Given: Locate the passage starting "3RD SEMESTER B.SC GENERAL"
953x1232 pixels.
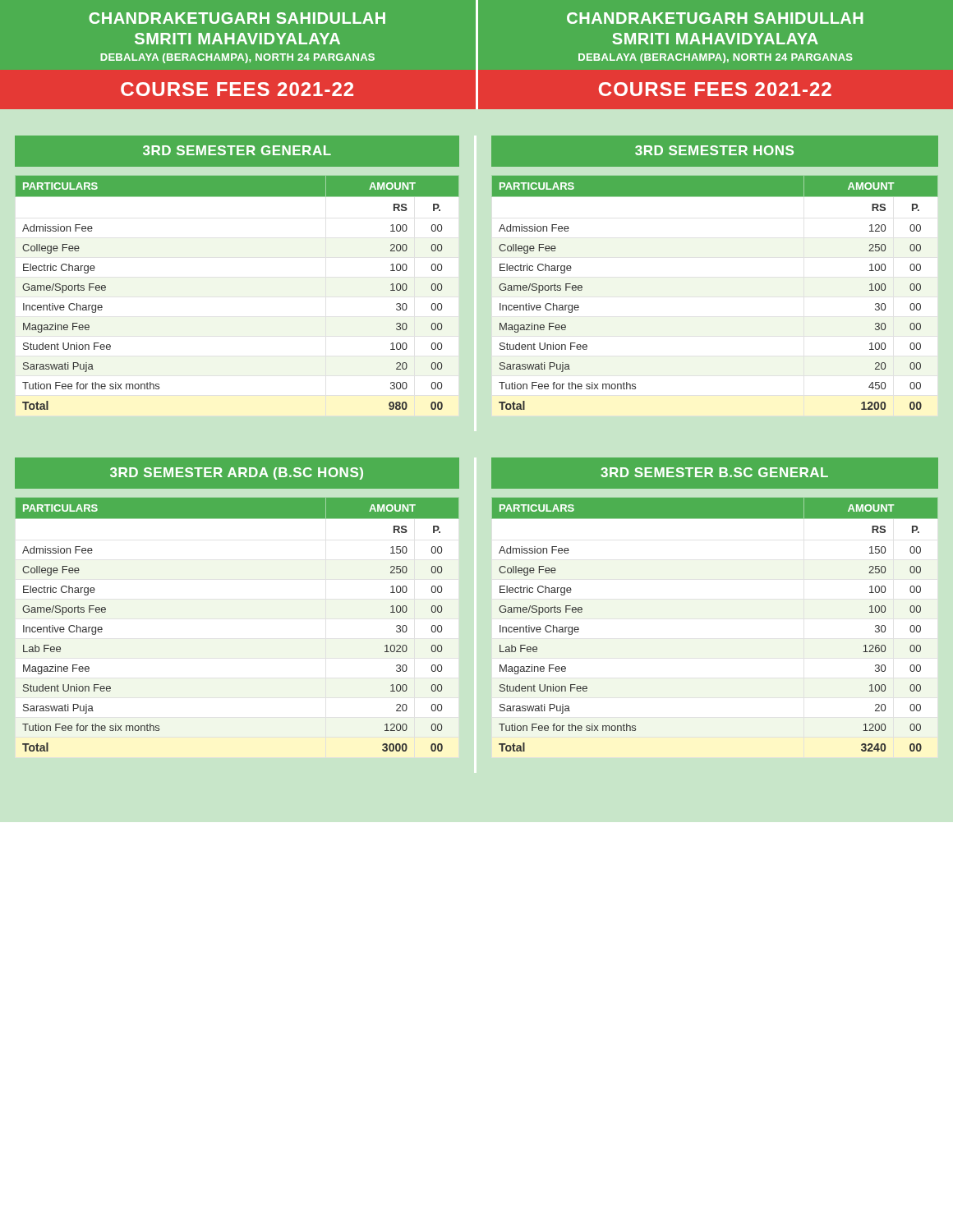Looking at the screenshot, I should [715, 473].
